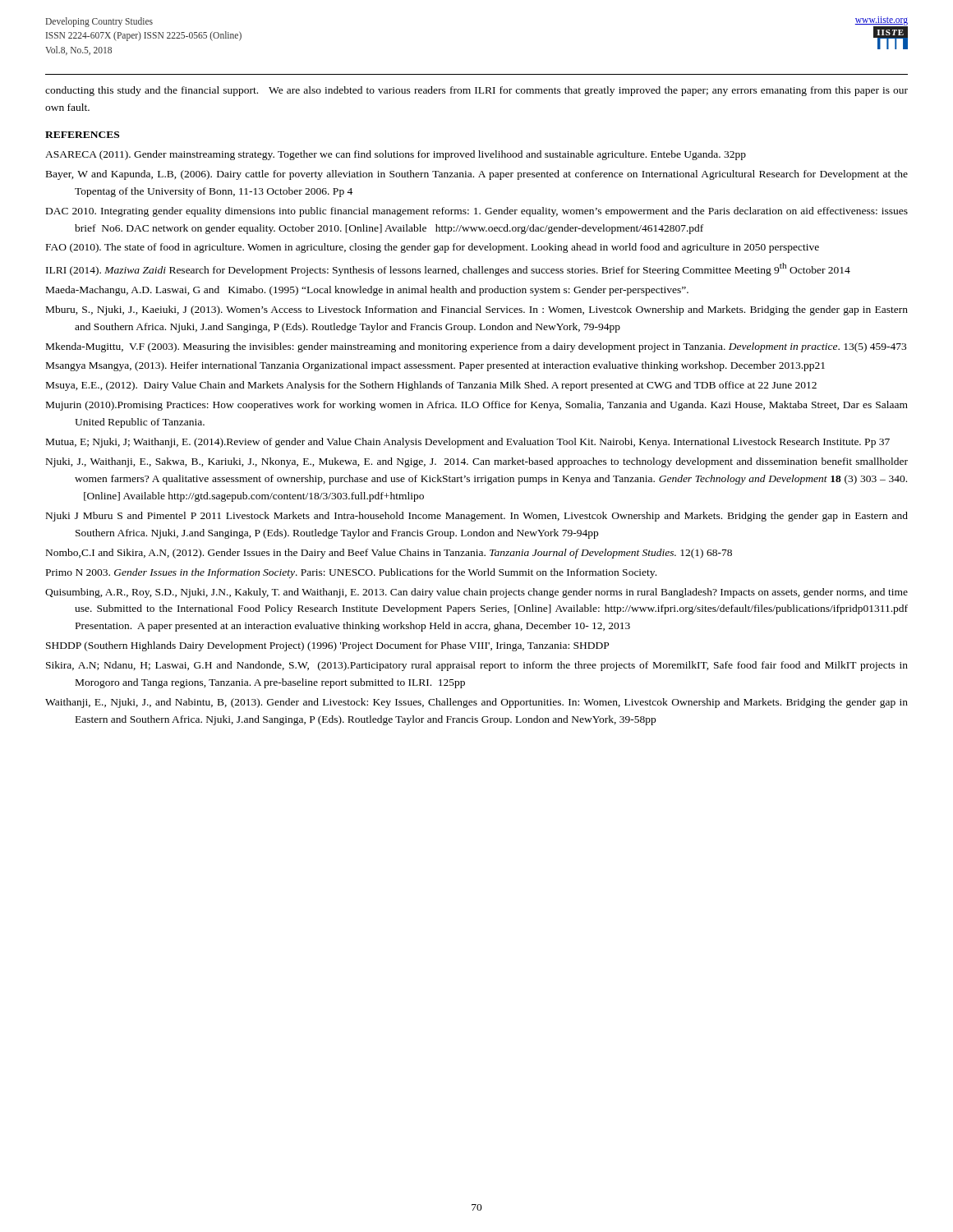953x1232 pixels.
Task: Select the text block that says "conducting this study"
Action: pos(476,98)
